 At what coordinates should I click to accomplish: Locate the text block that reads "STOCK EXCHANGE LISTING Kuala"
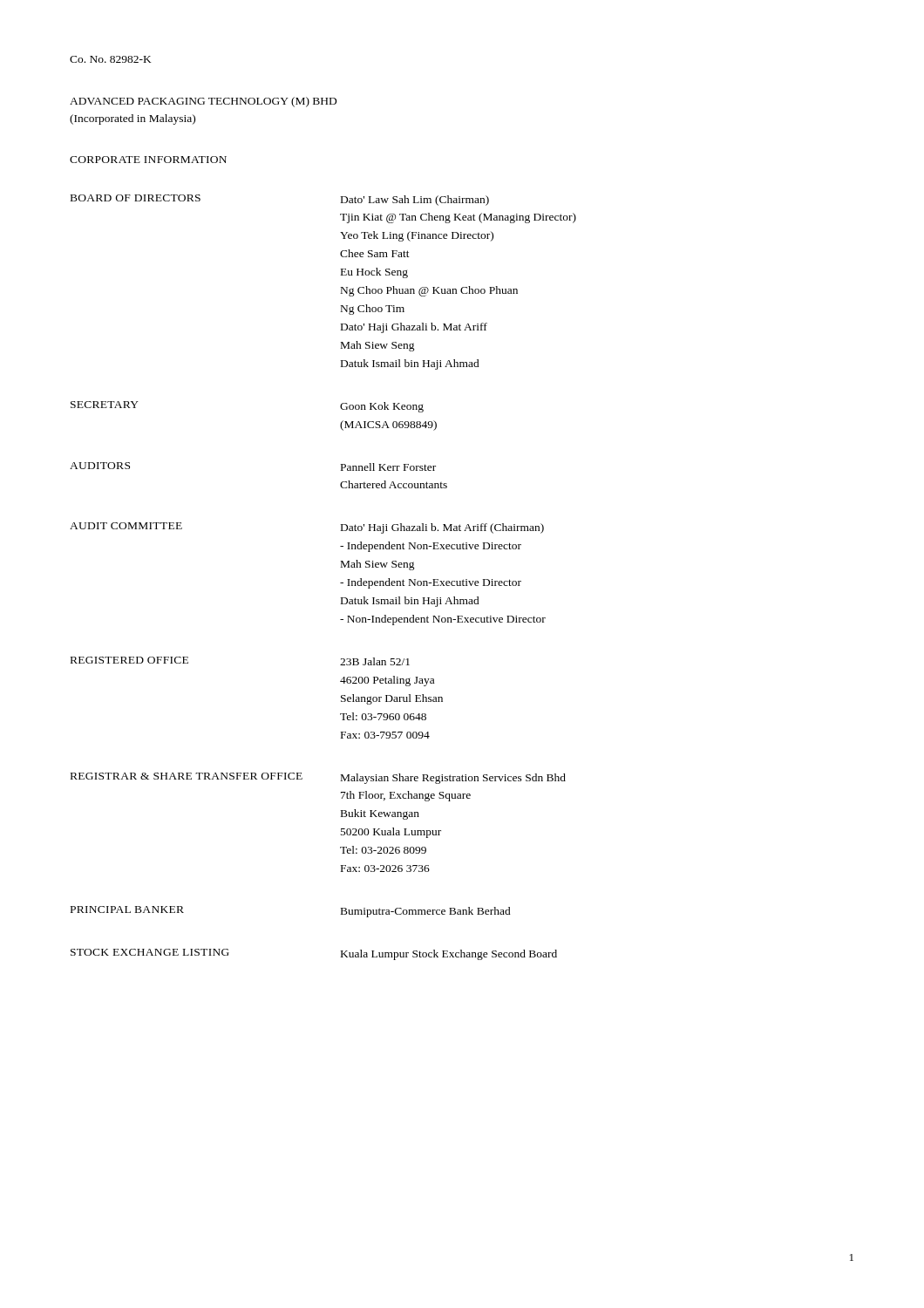(x=462, y=954)
